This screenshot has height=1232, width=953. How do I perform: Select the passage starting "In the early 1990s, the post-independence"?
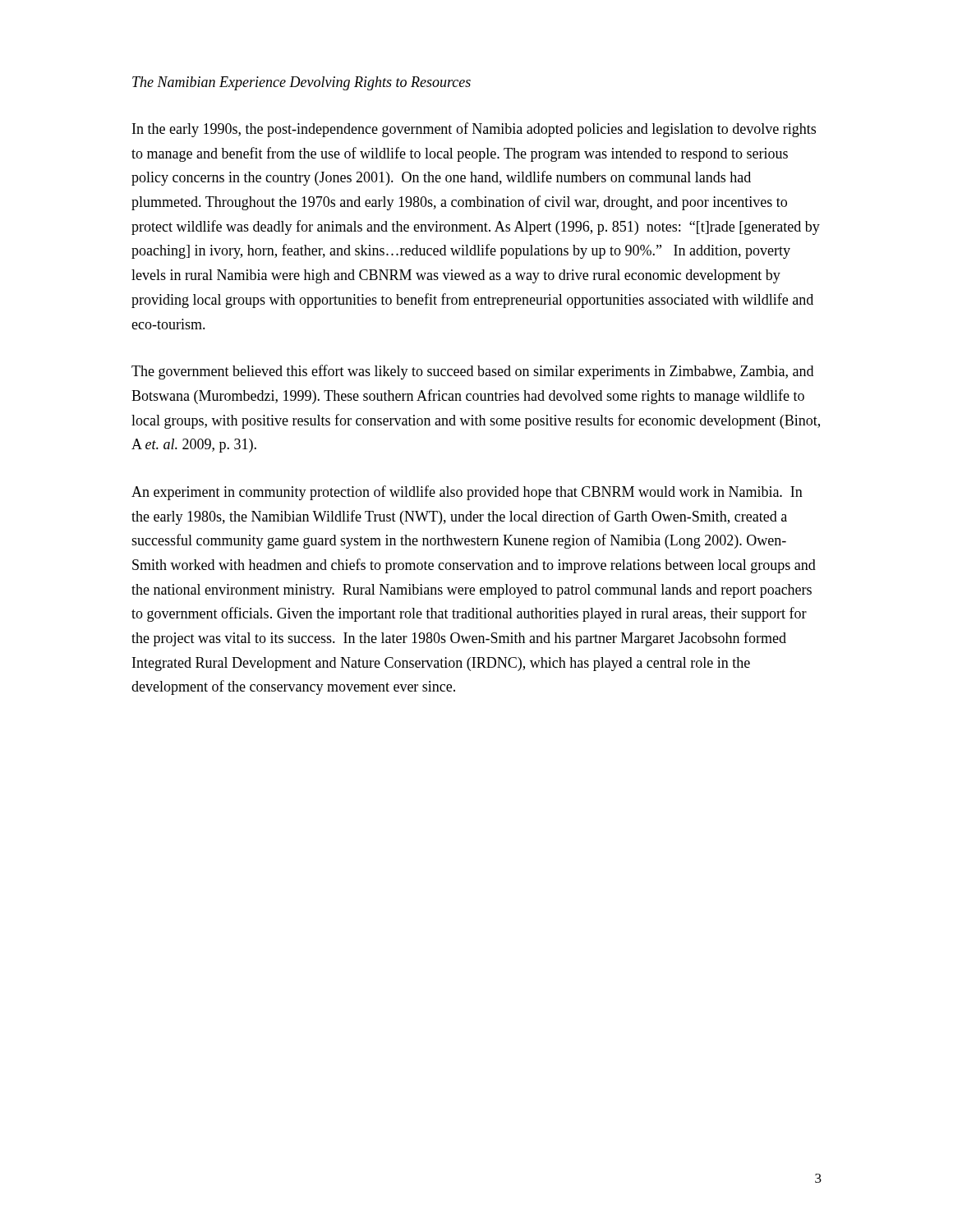(x=476, y=227)
